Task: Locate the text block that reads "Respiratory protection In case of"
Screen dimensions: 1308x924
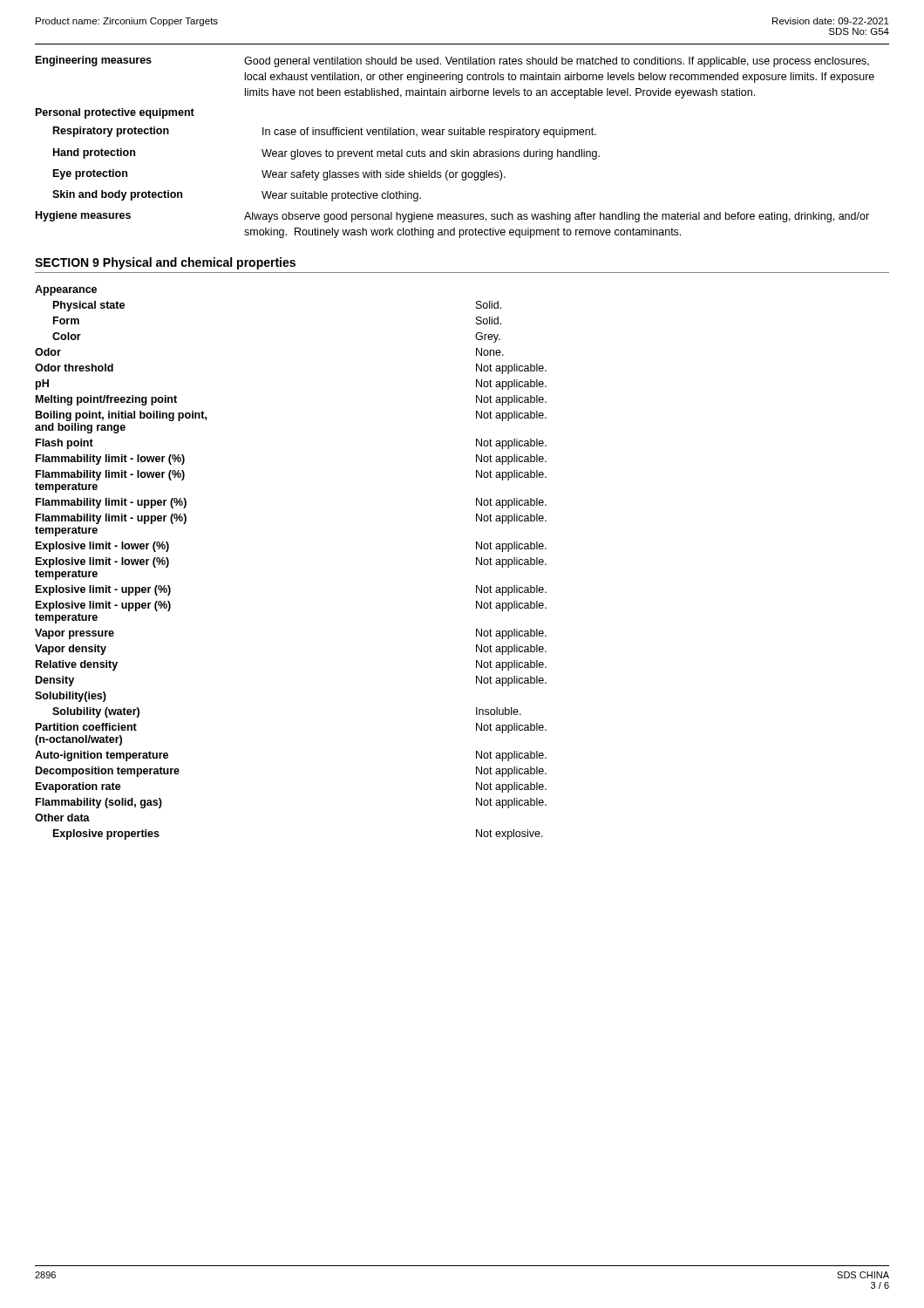Action: [x=462, y=132]
